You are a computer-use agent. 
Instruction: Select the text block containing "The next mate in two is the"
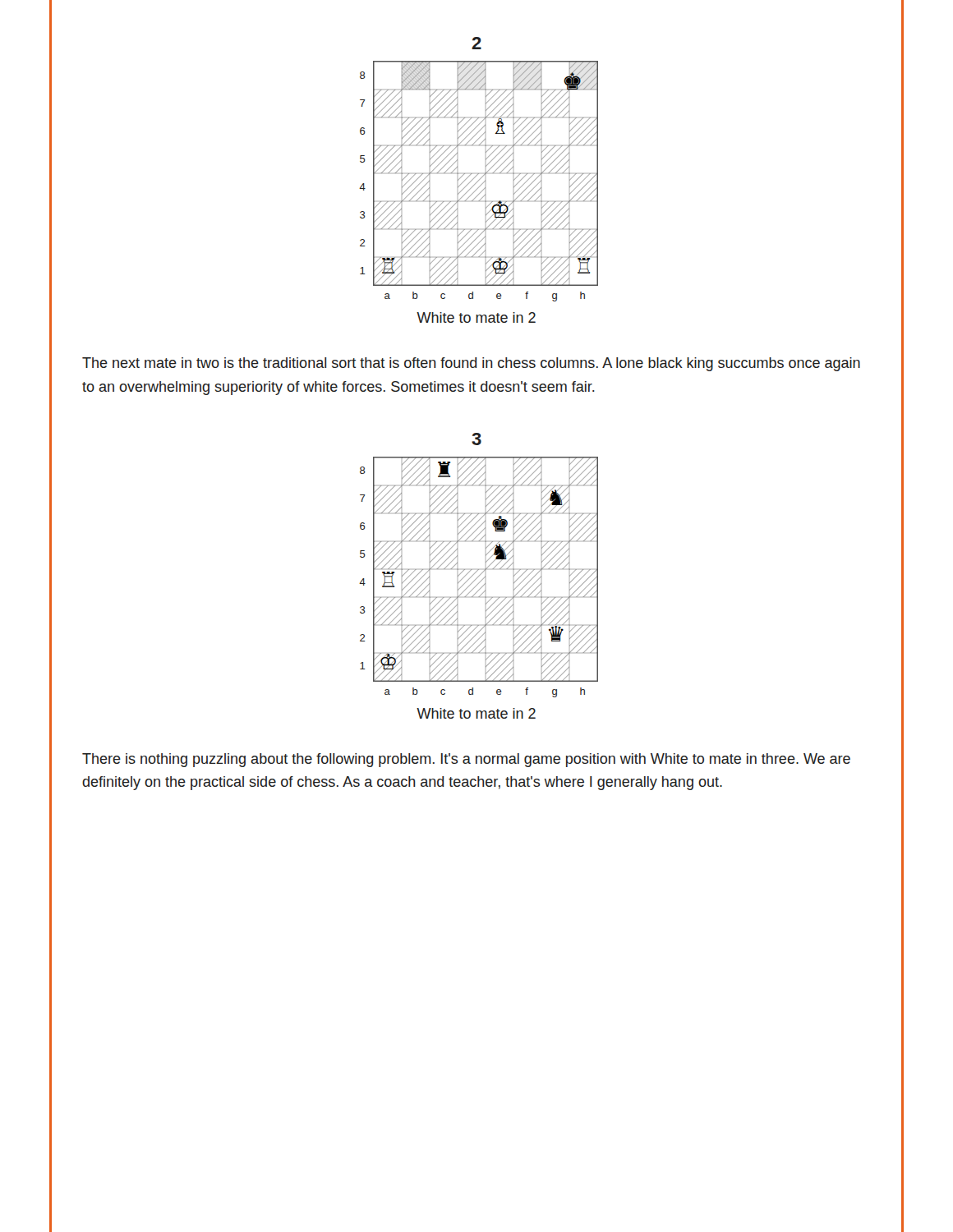(x=471, y=375)
